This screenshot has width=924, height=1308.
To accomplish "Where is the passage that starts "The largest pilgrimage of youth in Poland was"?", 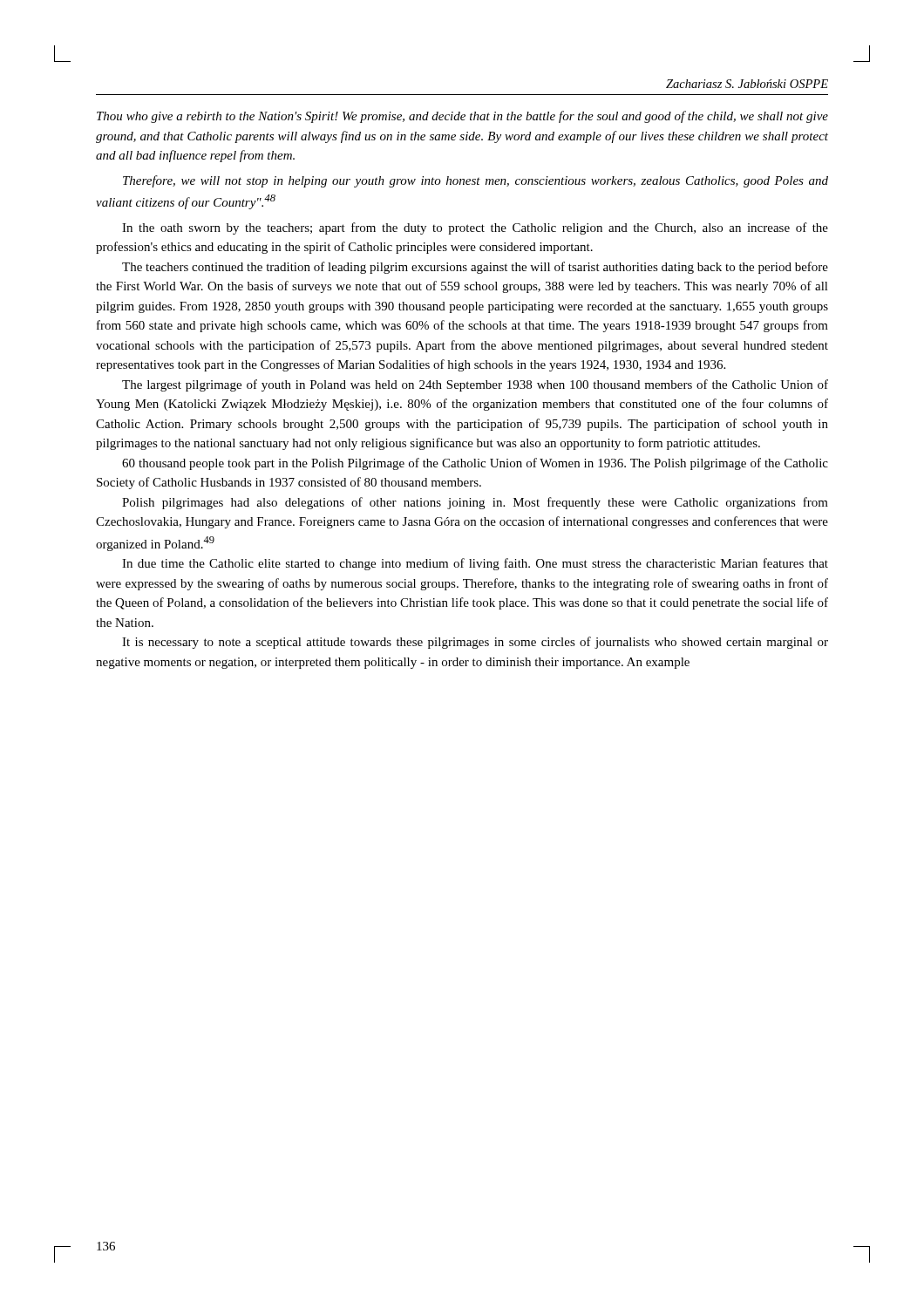I will 462,414.
